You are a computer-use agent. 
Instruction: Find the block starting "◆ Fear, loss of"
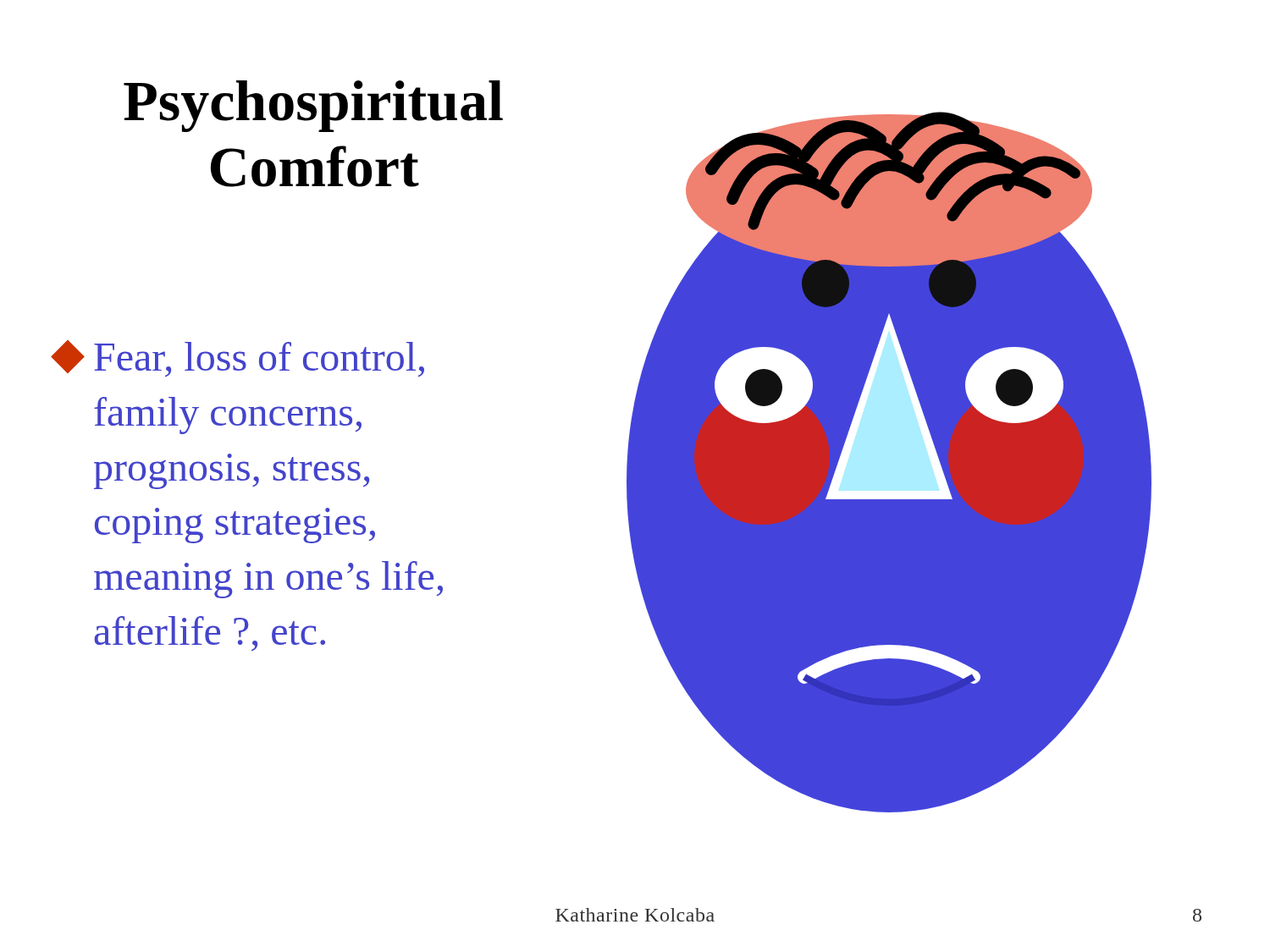(x=313, y=495)
